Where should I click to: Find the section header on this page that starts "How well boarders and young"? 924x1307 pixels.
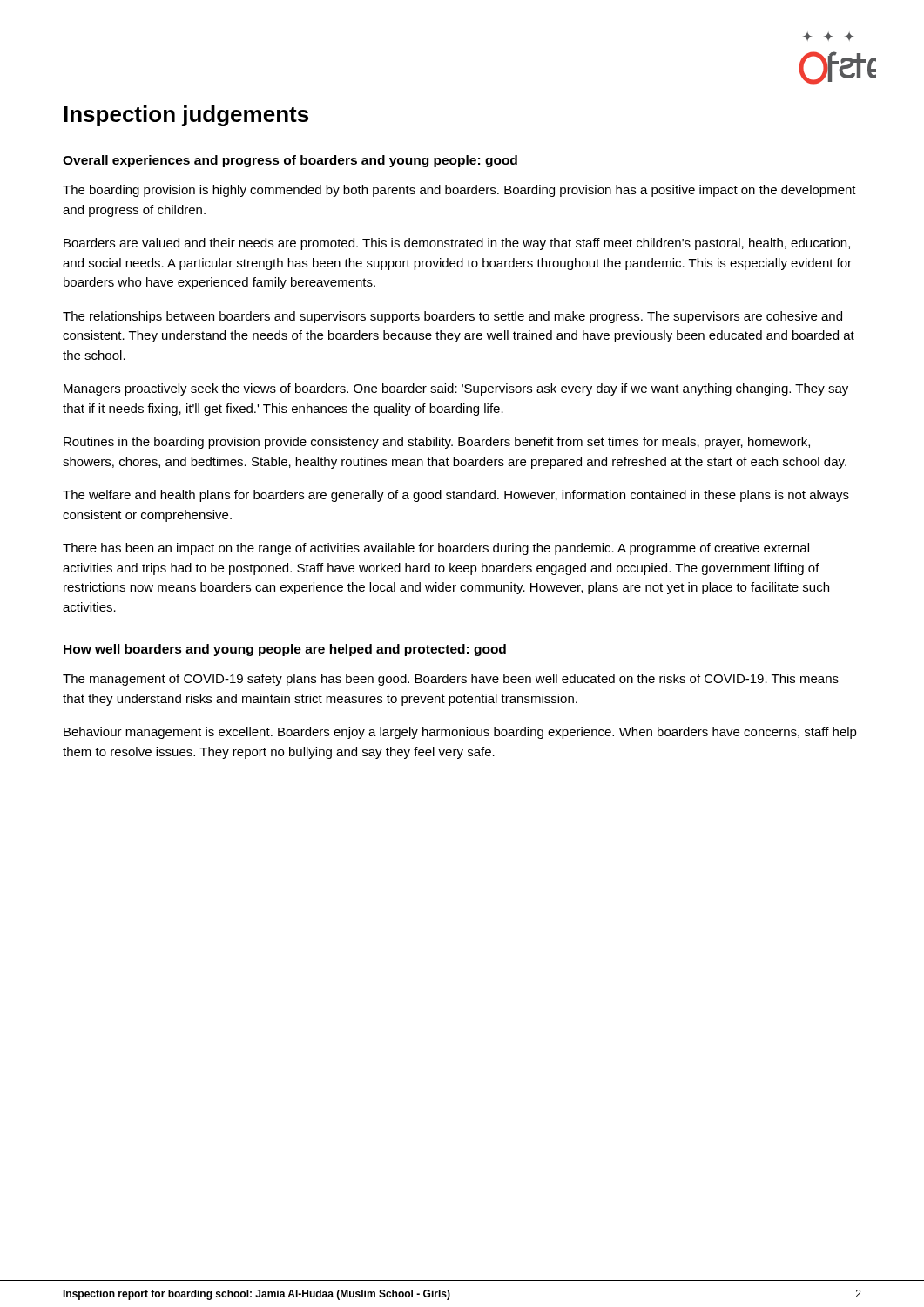pos(285,649)
